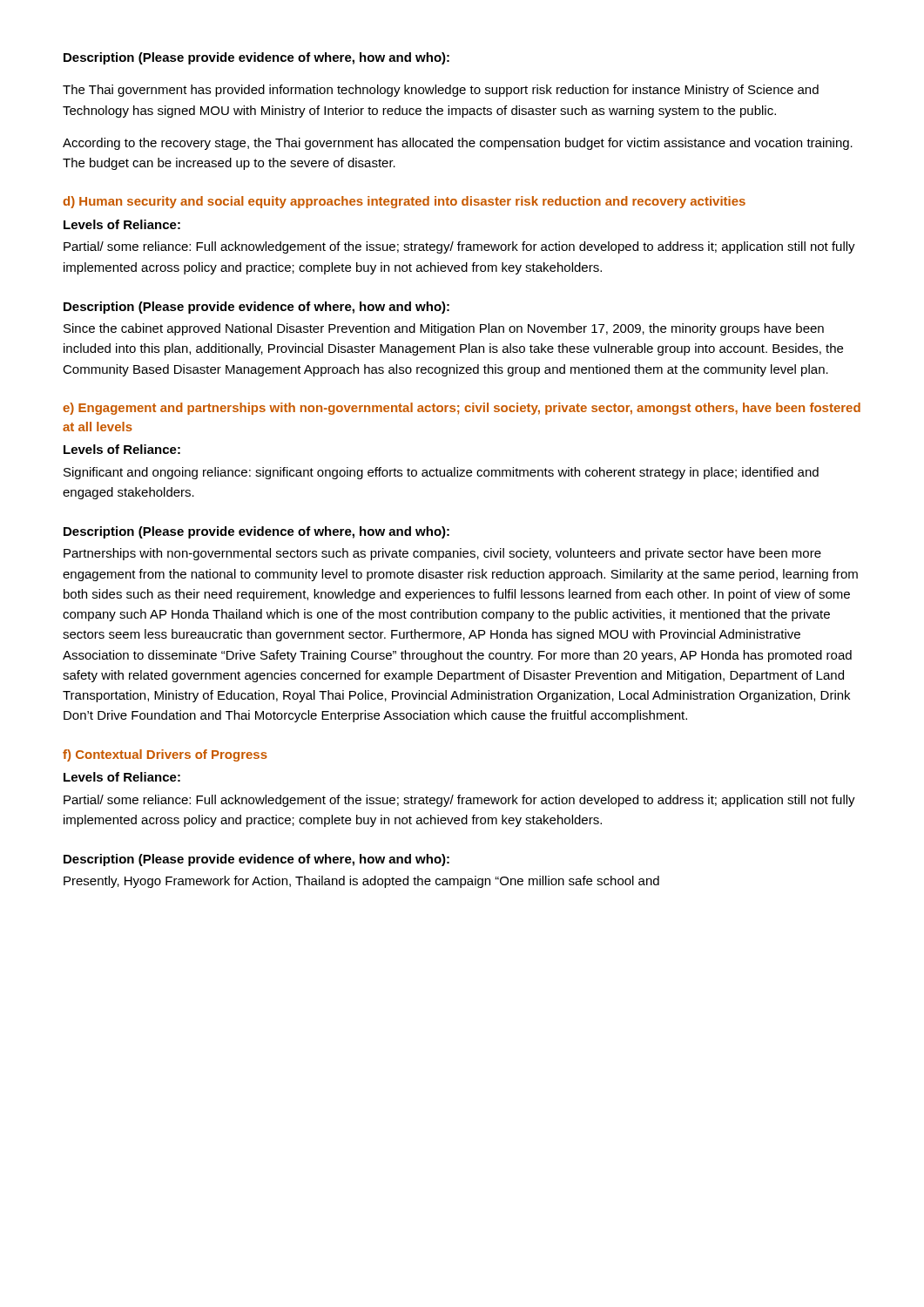Locate the text block containing "The Thai government"
This screenshot has width=924, height=1307.
[441, 100]
